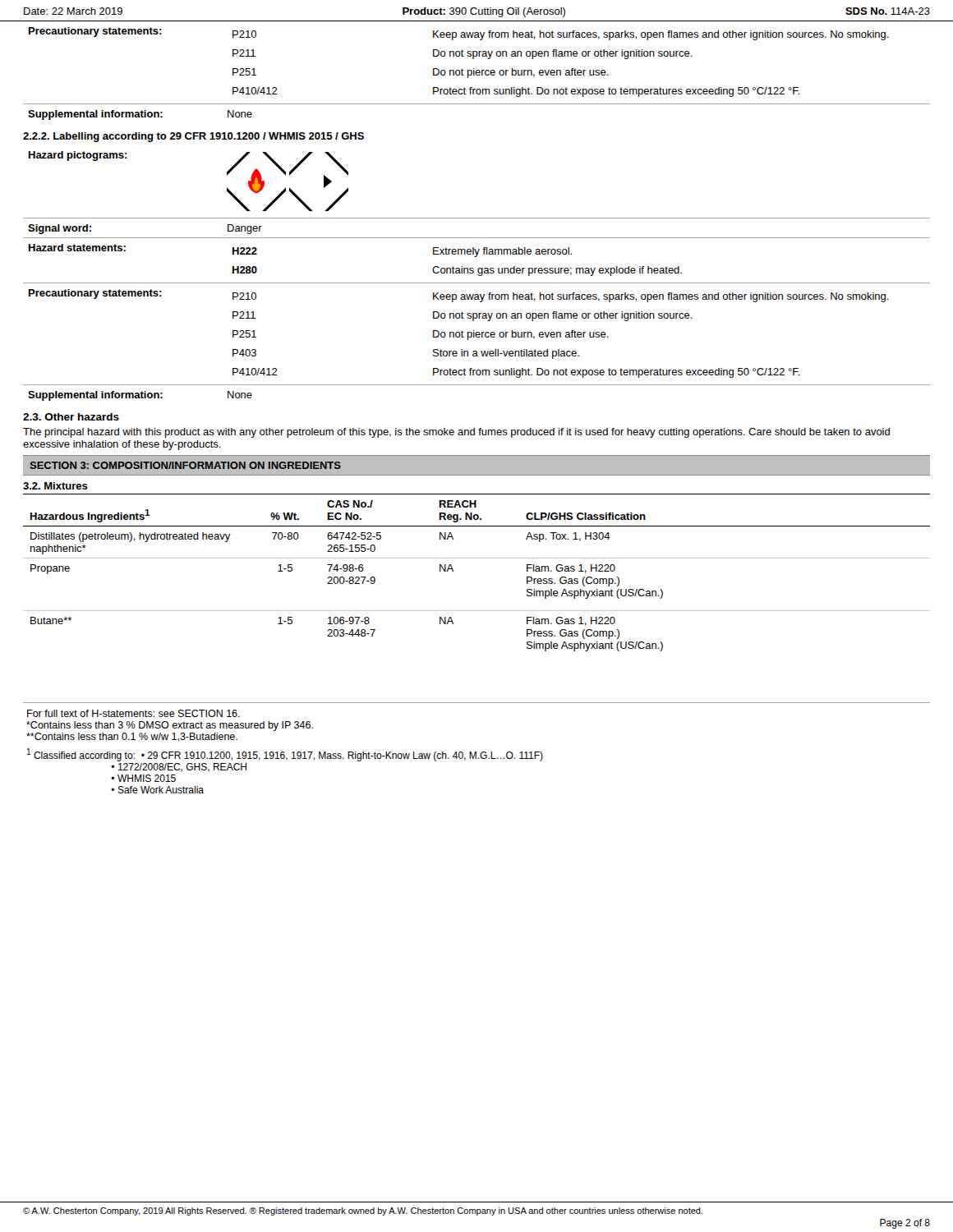Find the table that mentions "Keep away from heat, hot"
The height and width of the screenshot is (1232, 953).
(476, 72)
